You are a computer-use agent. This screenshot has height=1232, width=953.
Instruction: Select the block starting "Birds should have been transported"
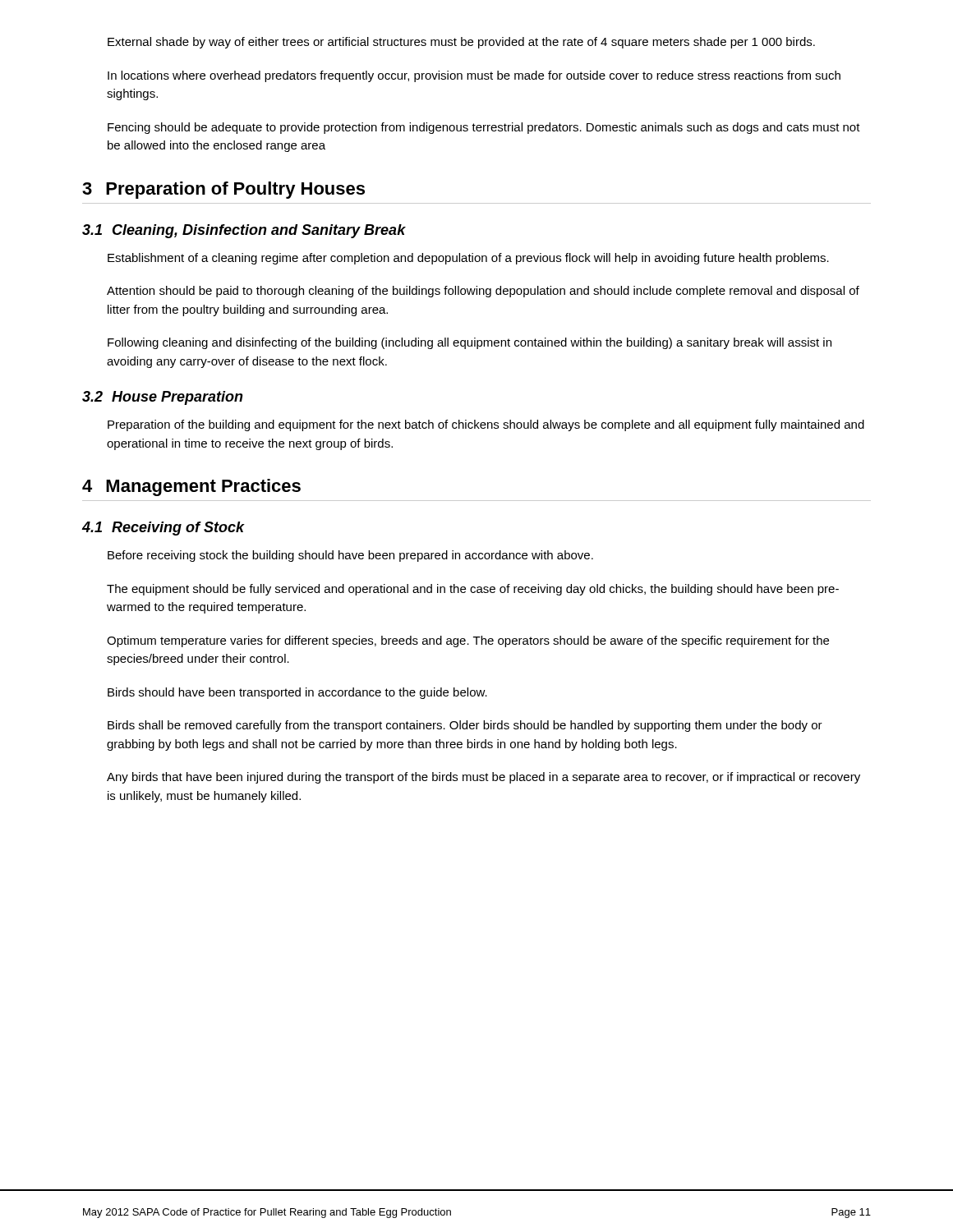pyautogui.click(x=297, y=692)
